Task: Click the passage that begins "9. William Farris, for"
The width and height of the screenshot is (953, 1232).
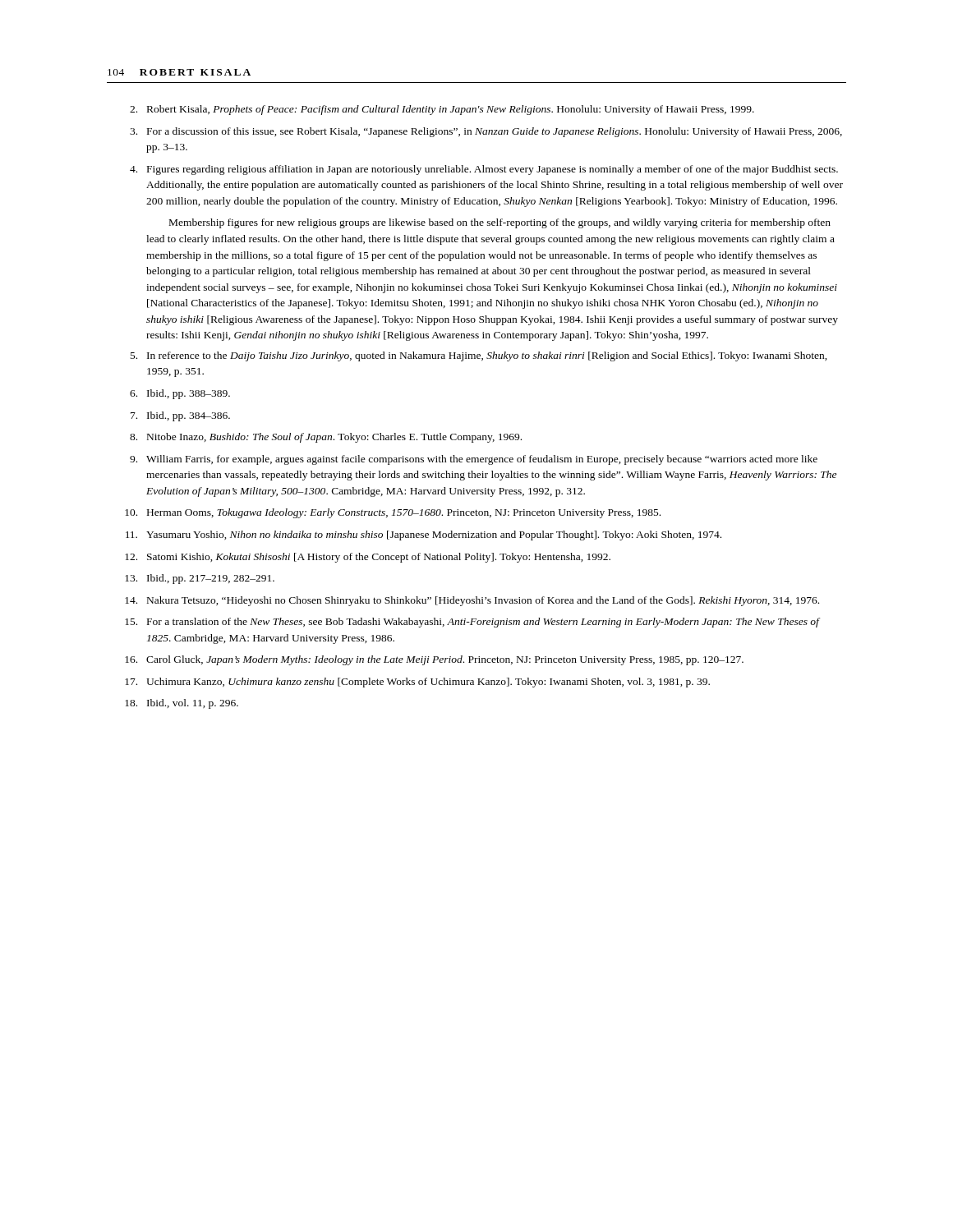Action: tap(476, 475)
